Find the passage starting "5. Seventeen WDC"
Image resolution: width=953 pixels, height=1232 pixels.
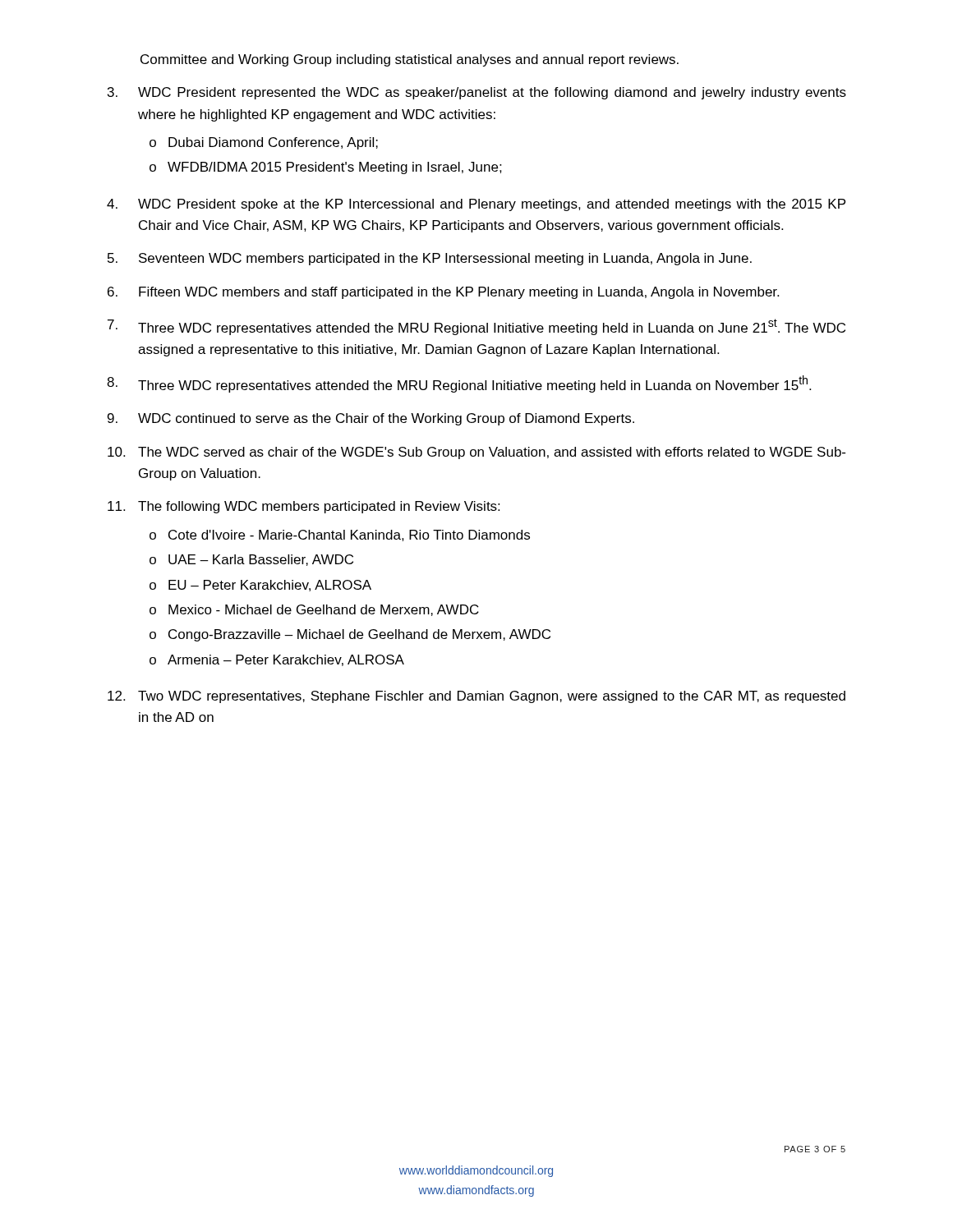[x=476, y=259]
